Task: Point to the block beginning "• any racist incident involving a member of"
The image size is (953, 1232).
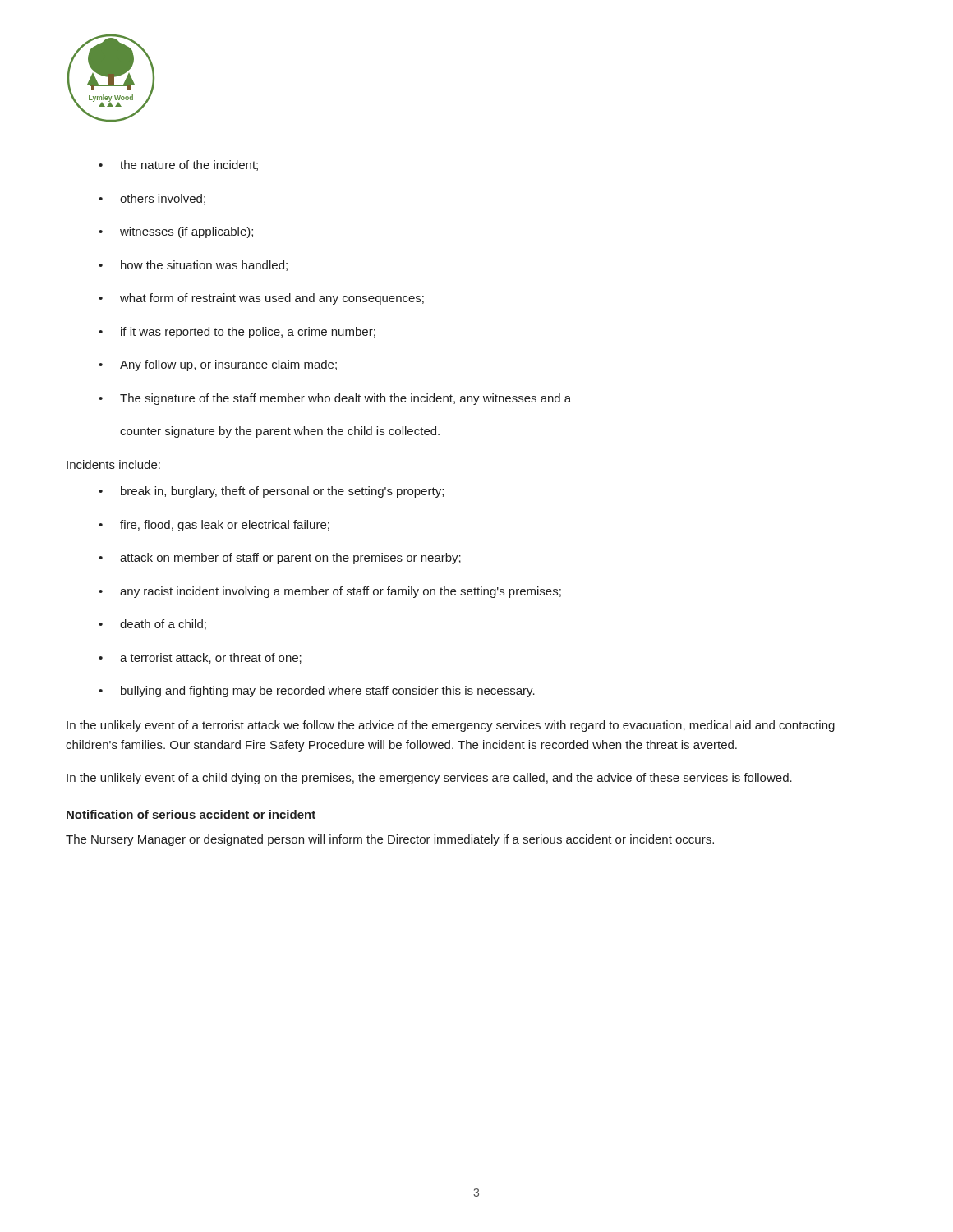Action: [476, 591]
